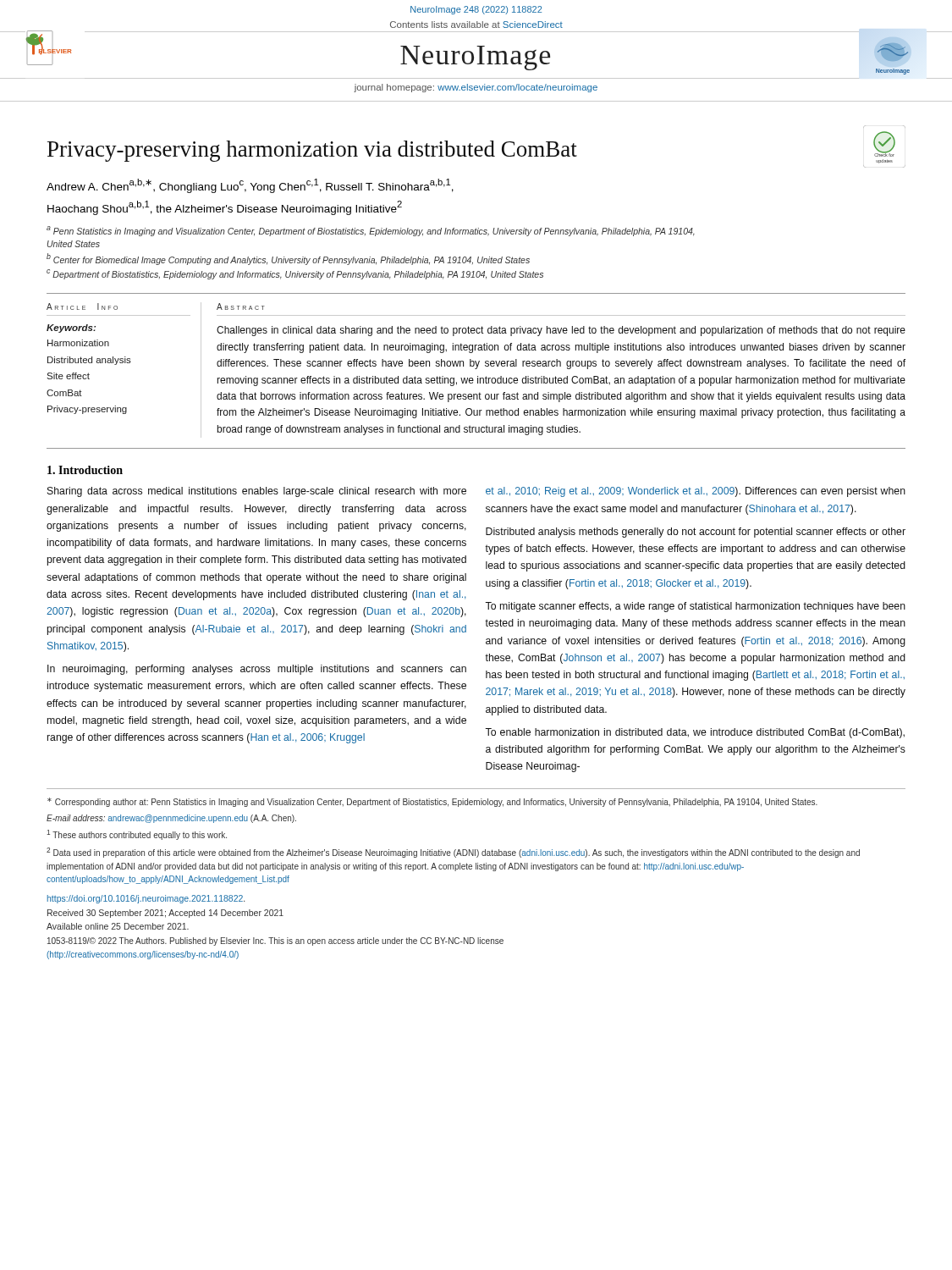Screen dimensions: 1270x952
Task: Point to the text starting "et al., 2010;"
Action: click(695, 500)
